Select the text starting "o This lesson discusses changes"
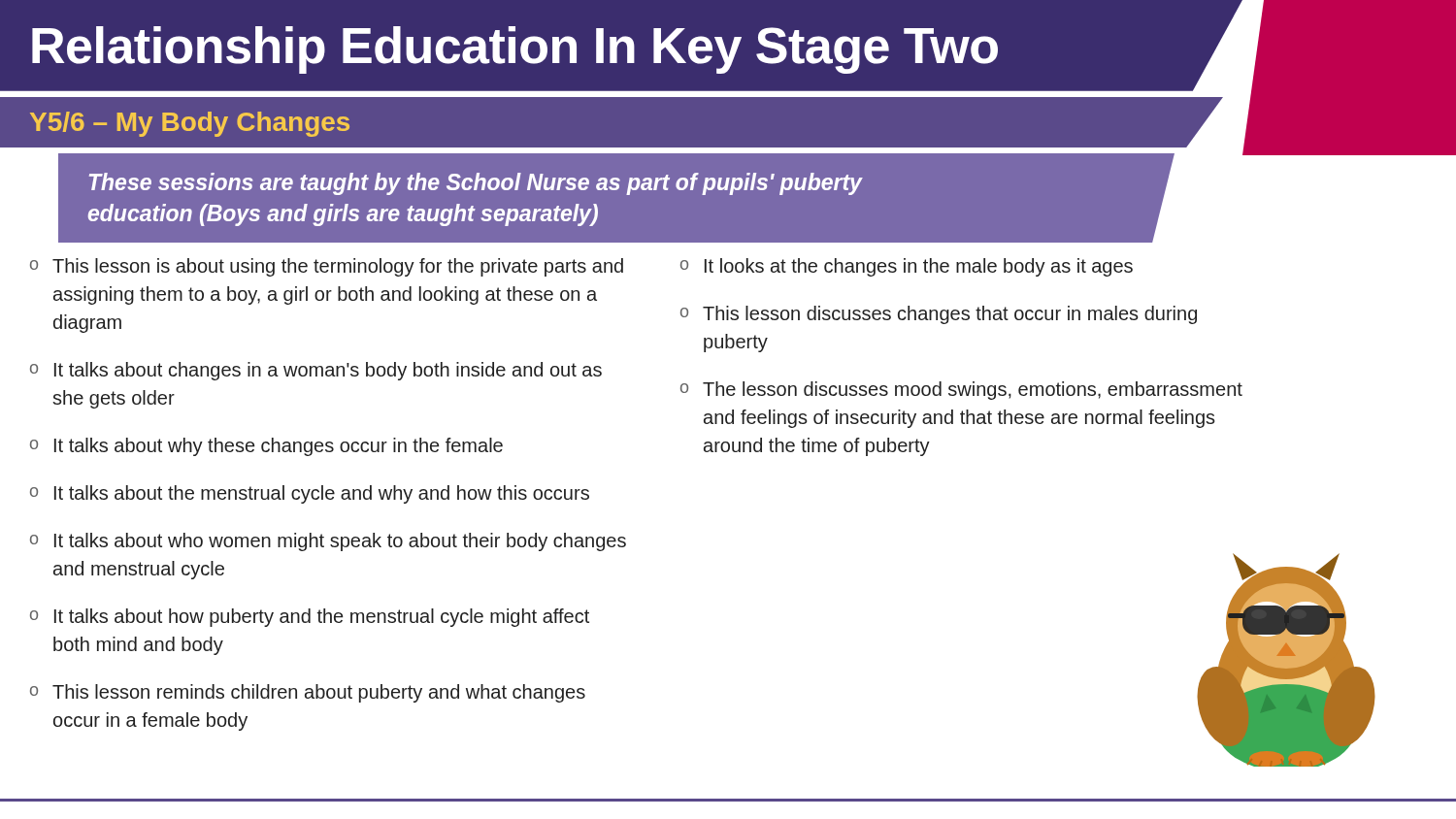Image resolution: width=1456 pixels, height=819 pixels. (x=961, y=328)
